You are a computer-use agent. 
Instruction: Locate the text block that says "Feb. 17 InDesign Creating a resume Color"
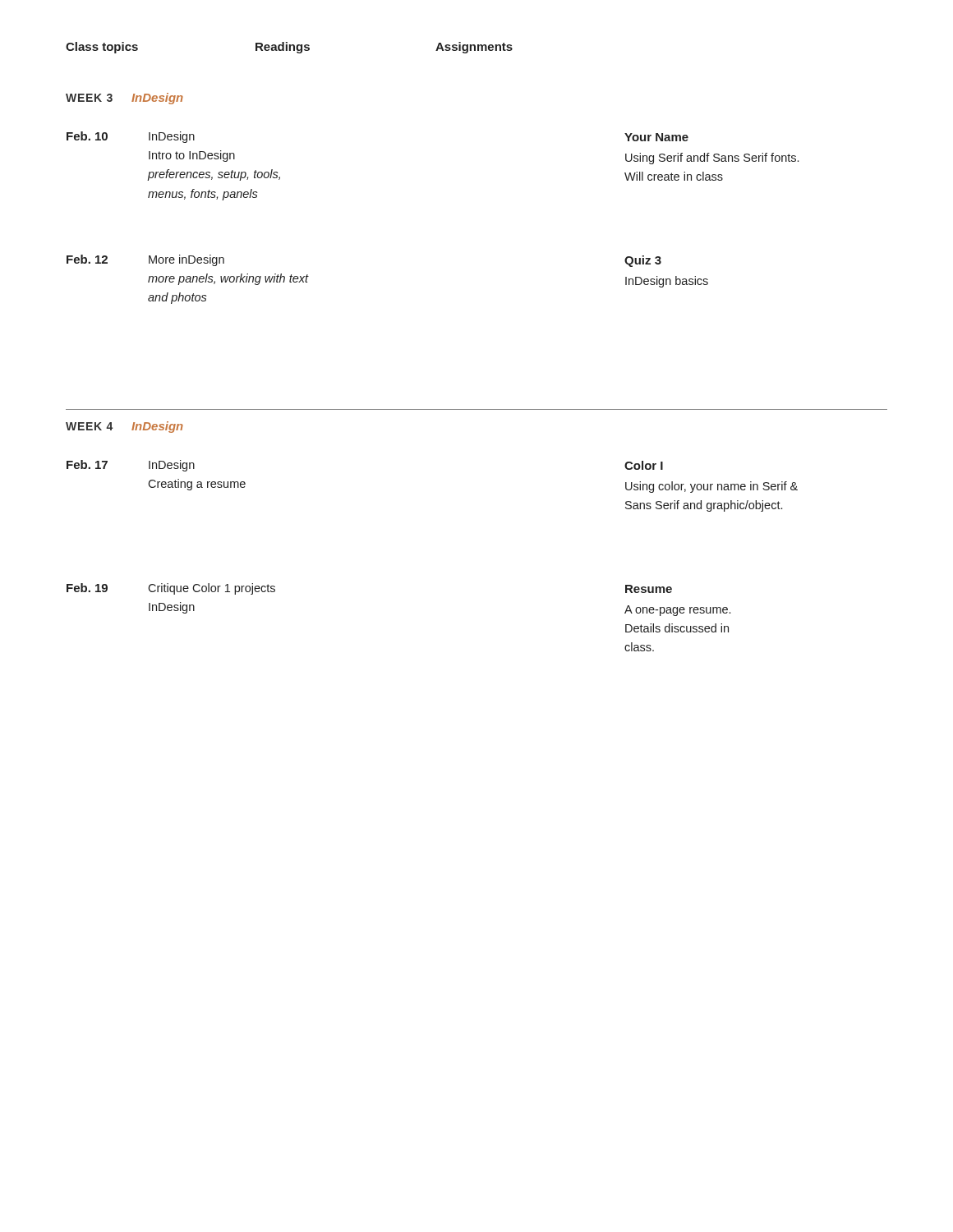(83, 465)
